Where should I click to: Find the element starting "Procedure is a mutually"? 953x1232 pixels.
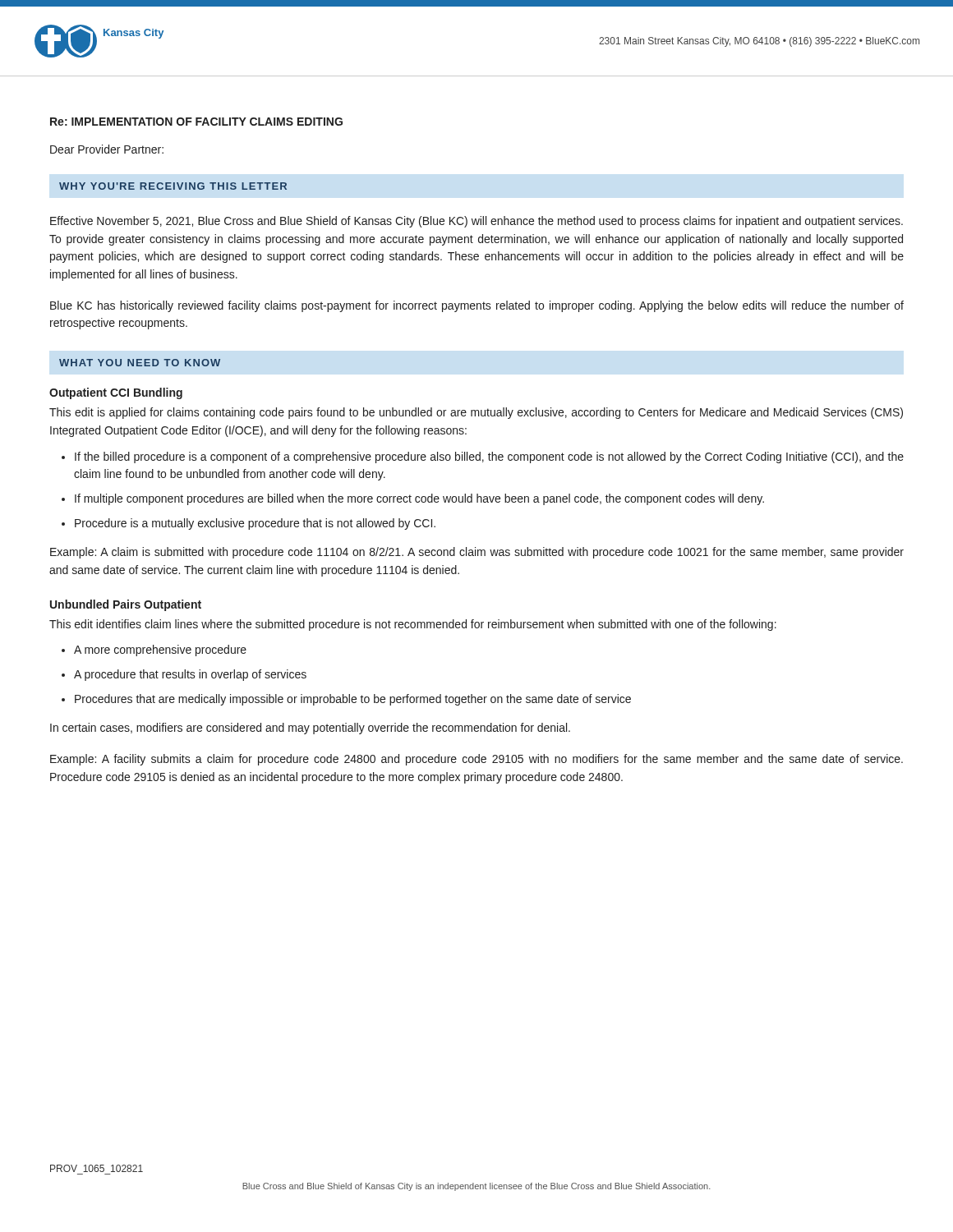click(x=255, y=523)
